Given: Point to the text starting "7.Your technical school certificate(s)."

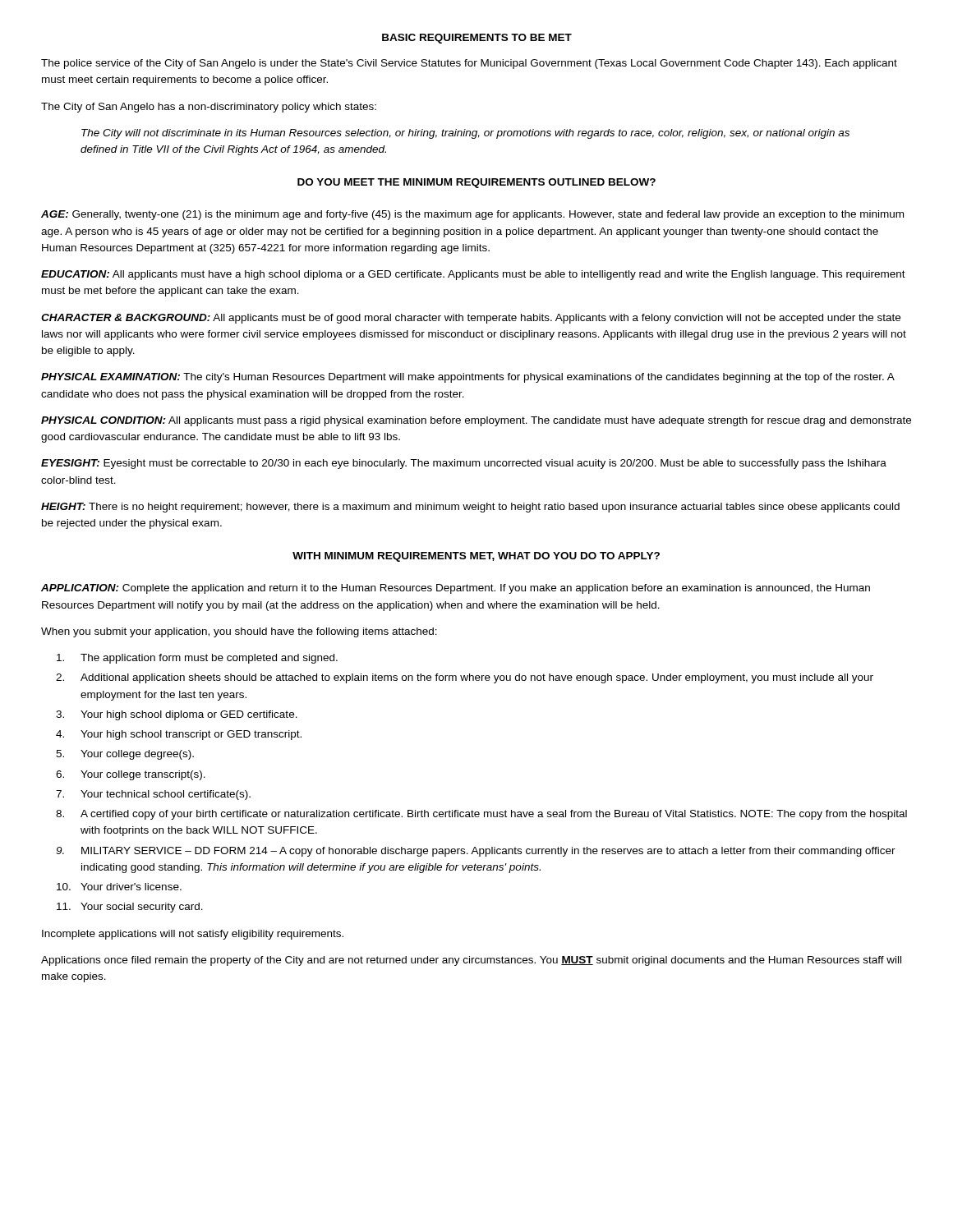Looking at the screenshot, I should [x=153, y=795].
